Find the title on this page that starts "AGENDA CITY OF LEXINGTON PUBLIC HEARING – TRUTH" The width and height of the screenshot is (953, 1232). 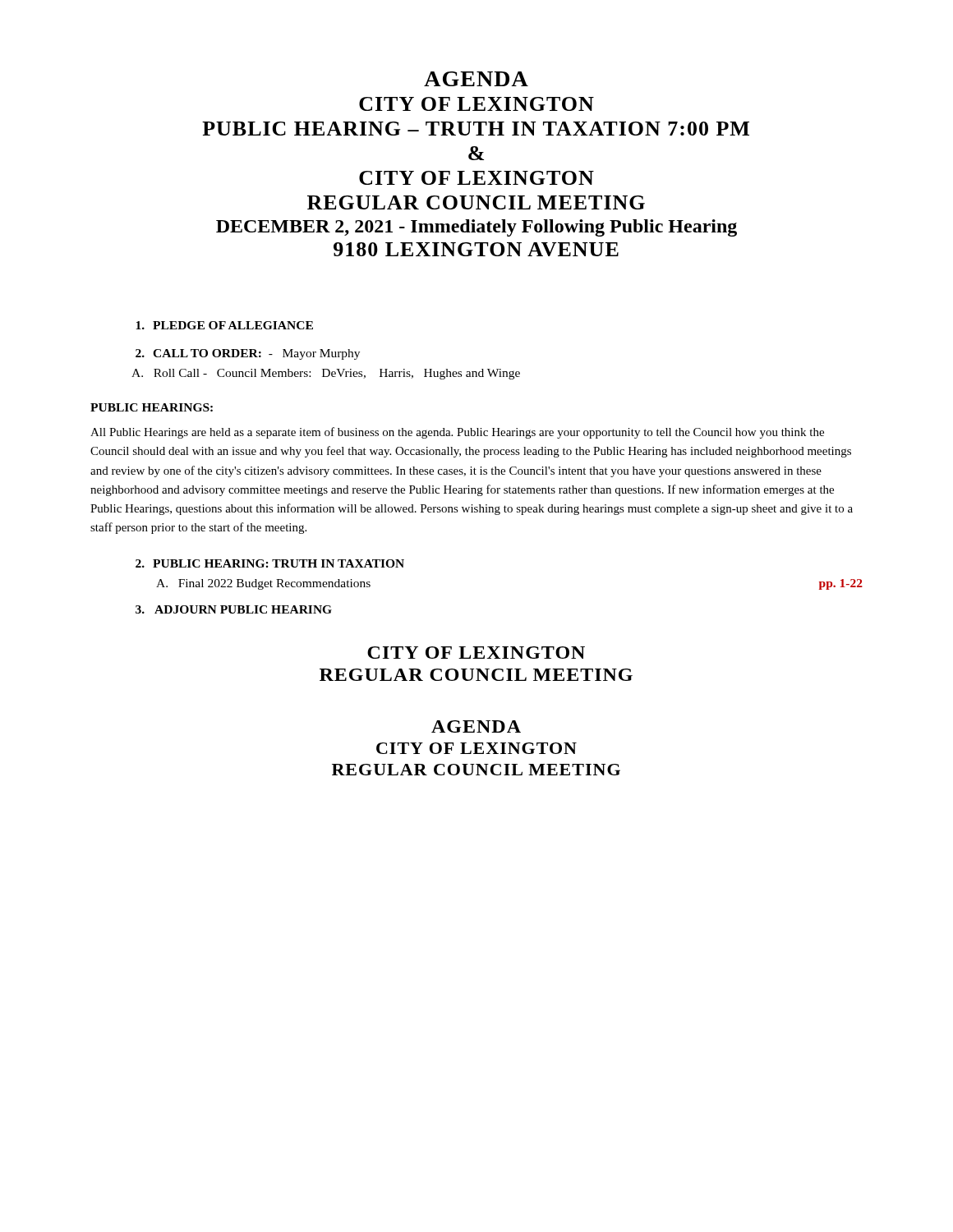click(x=476, y=164)
